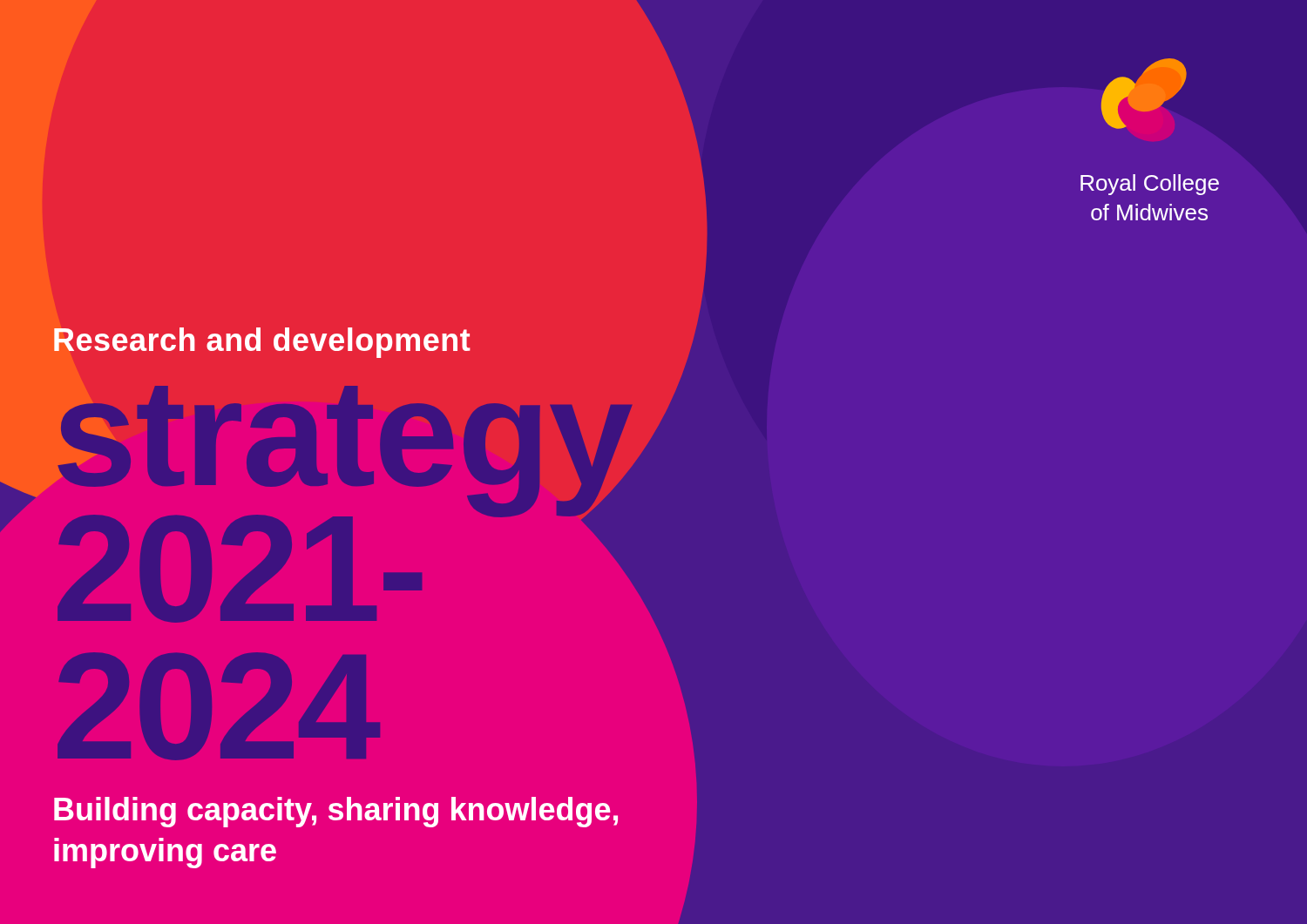The image size is (1307, 924).
Task: Locate the title that reads "Research and development strategy 2021-2024 Building capacity, sharing"
Action: (x=262, y=343)
